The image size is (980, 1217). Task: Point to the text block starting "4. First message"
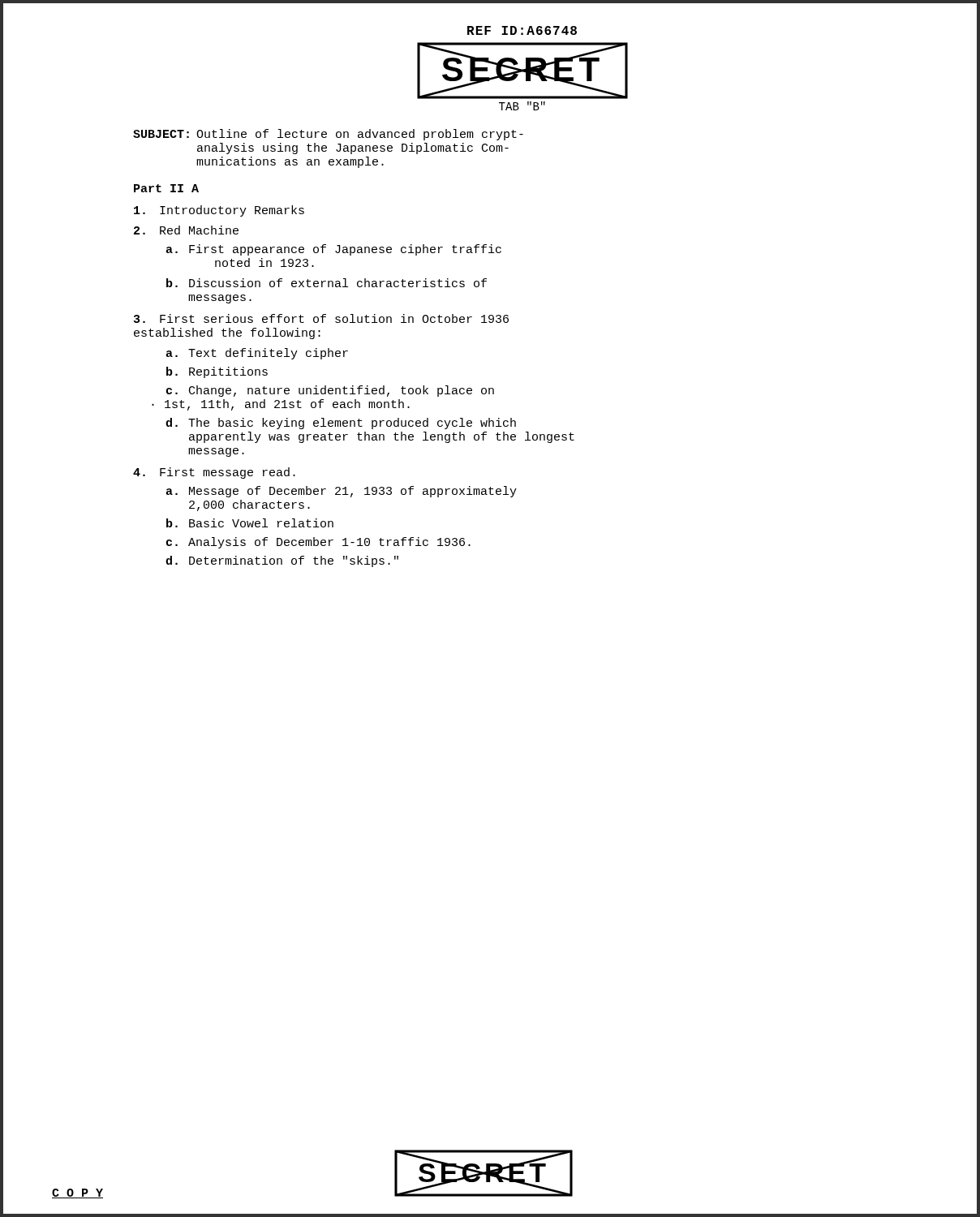point(215,473)
